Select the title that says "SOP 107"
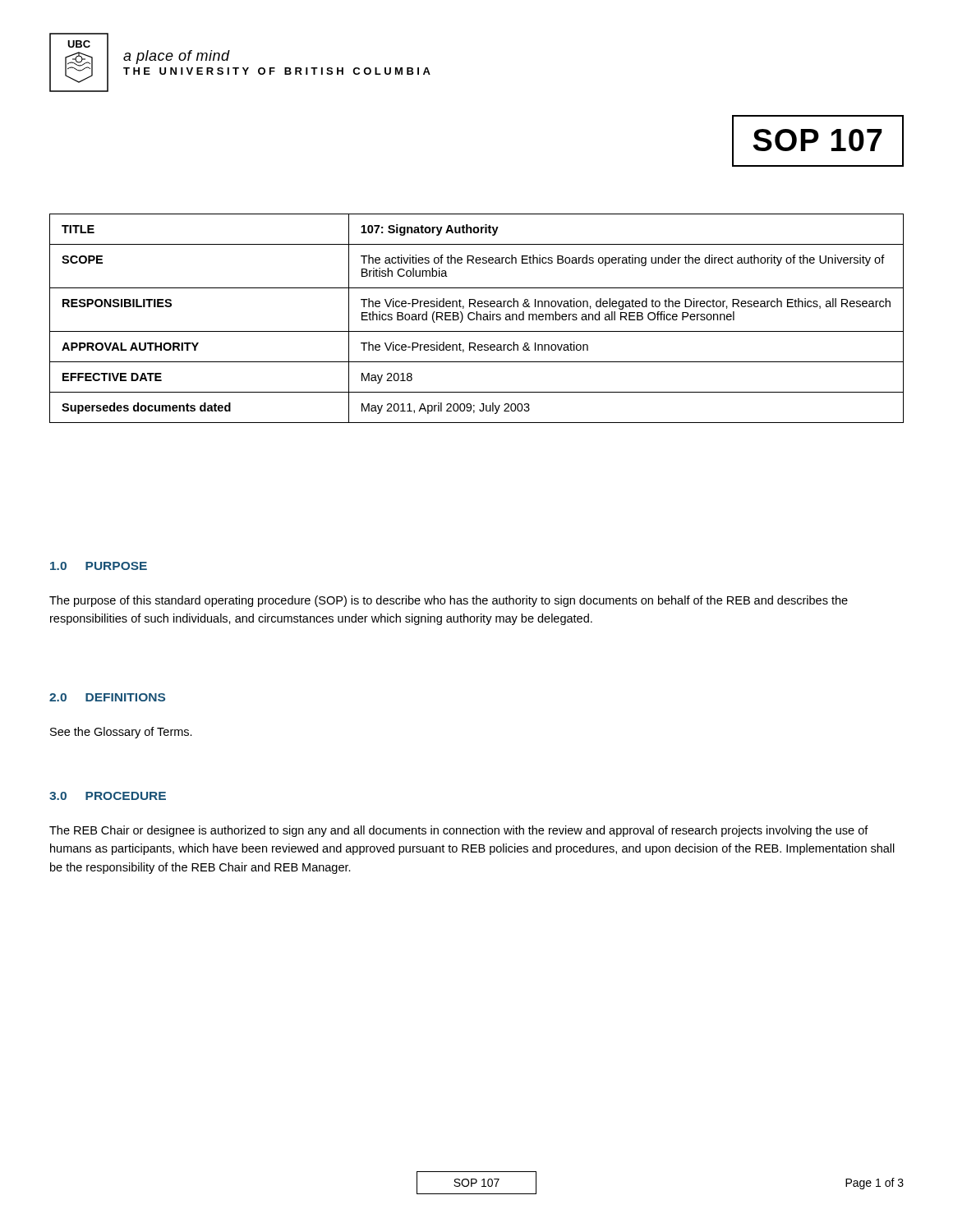Screen dimensions: 1232x953 (818, 140)
